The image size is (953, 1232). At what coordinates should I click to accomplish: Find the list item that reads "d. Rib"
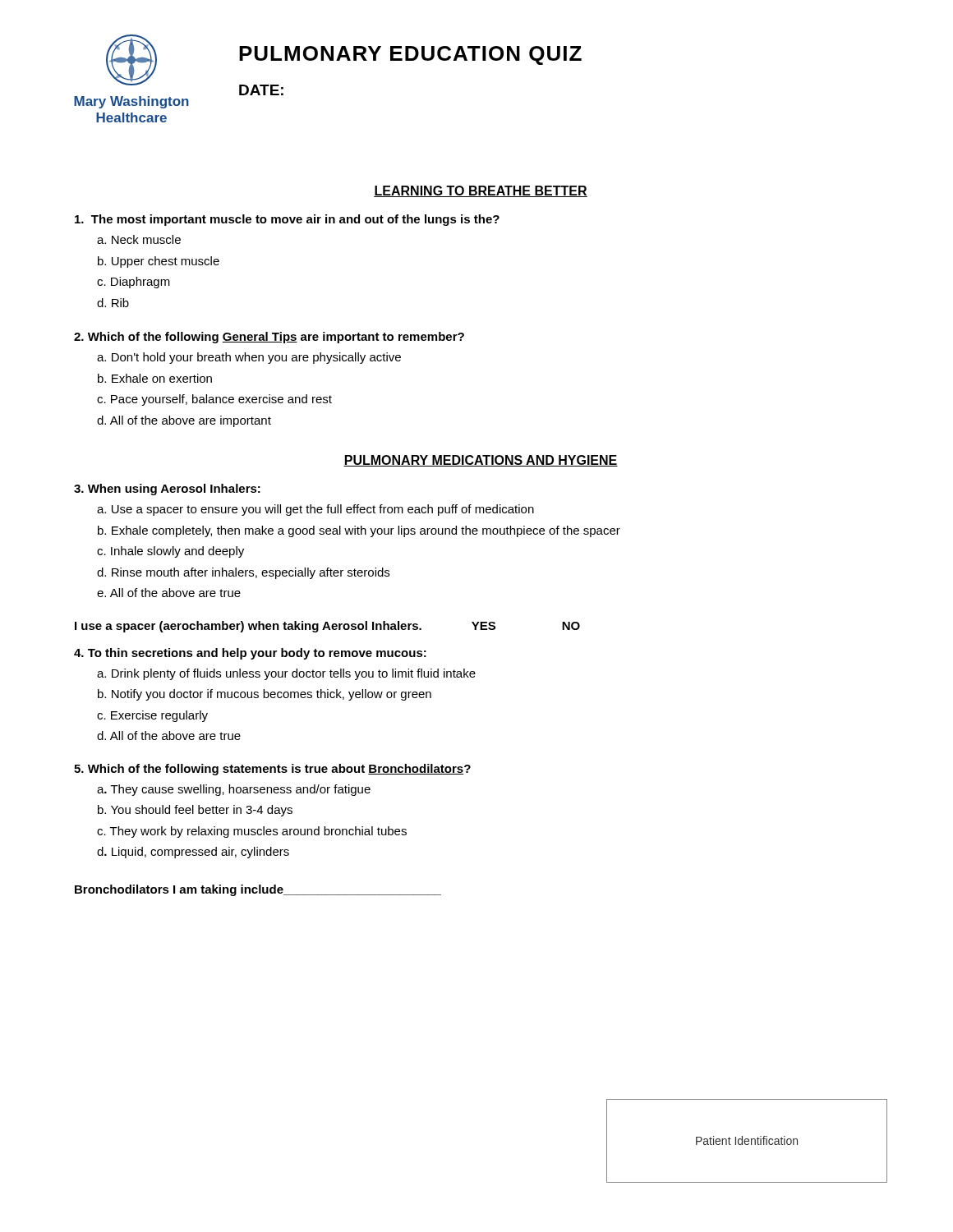point(113,302)
